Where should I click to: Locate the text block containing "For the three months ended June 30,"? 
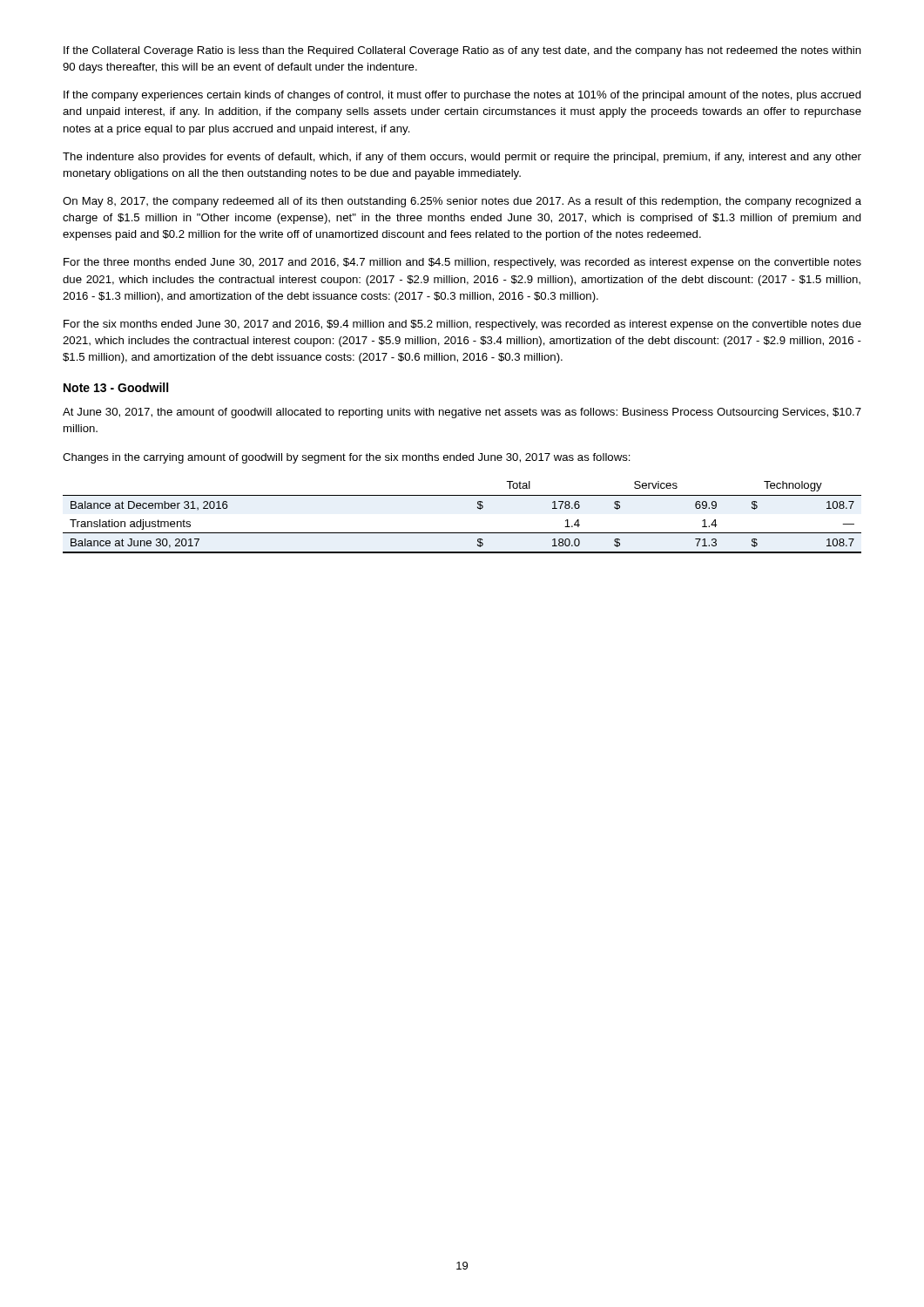(462, 279)
